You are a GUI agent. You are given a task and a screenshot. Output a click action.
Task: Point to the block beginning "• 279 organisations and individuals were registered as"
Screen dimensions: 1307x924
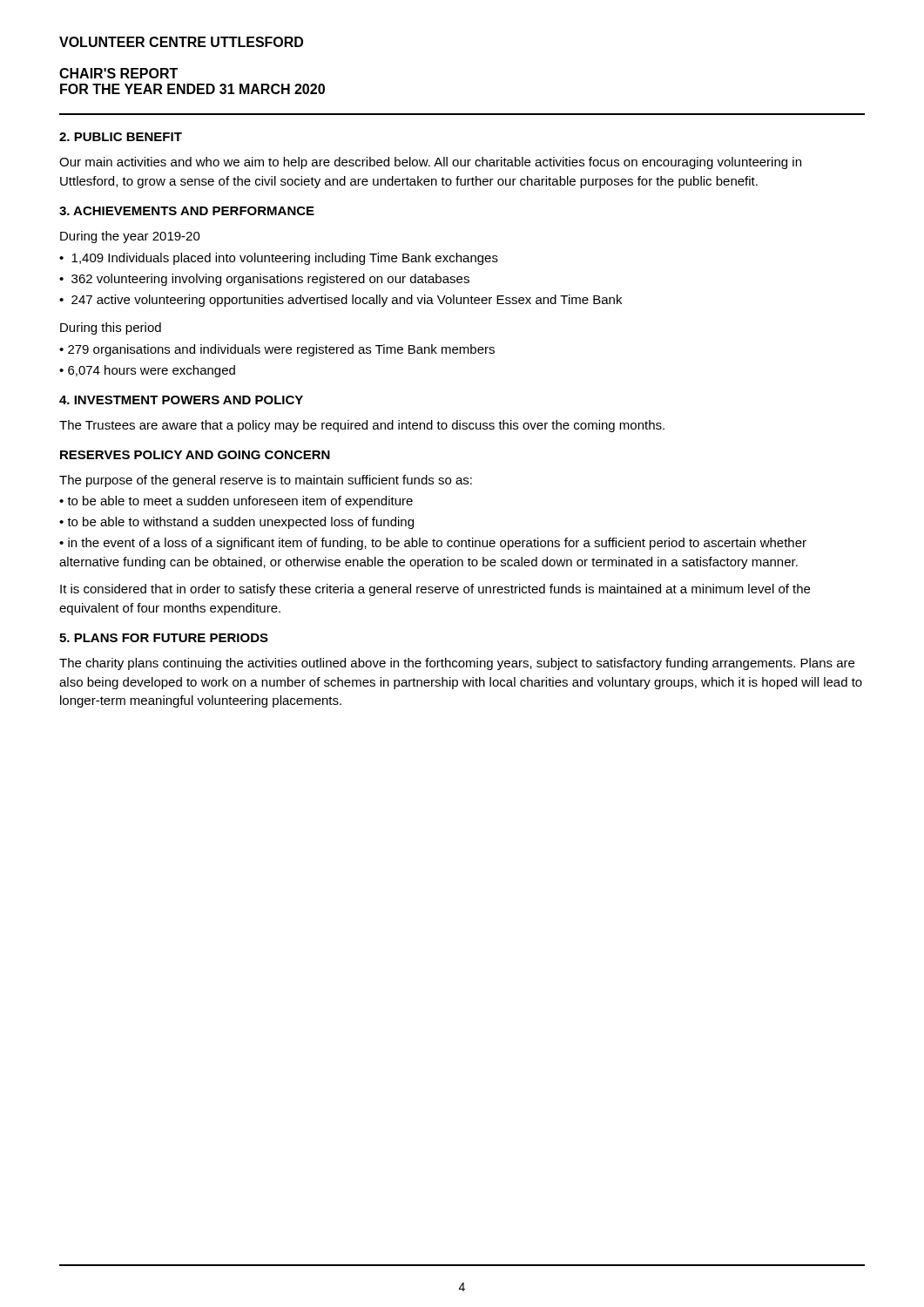click(277, 349)
